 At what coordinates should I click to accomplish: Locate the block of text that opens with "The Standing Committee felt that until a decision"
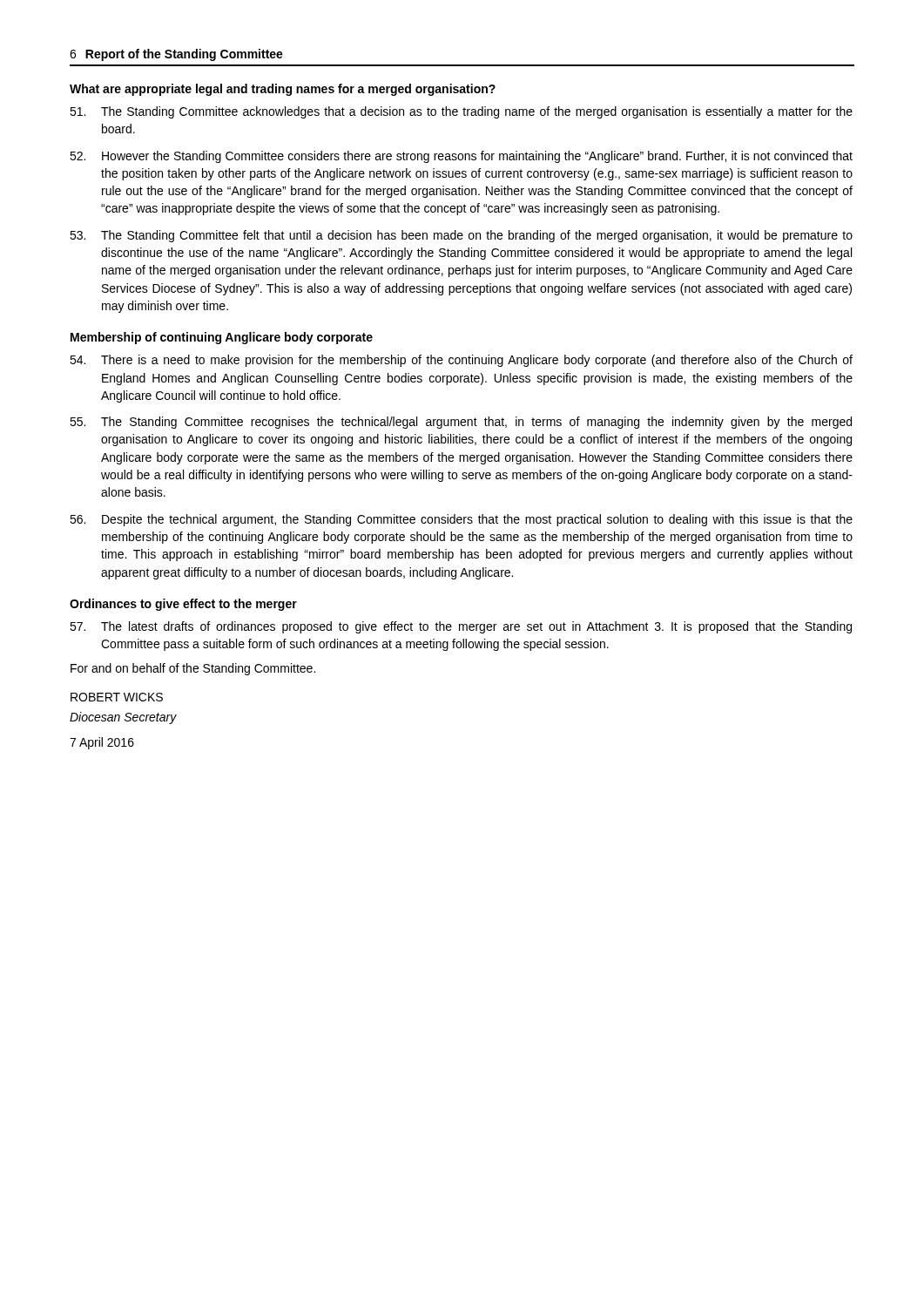(x=461, y=271)
